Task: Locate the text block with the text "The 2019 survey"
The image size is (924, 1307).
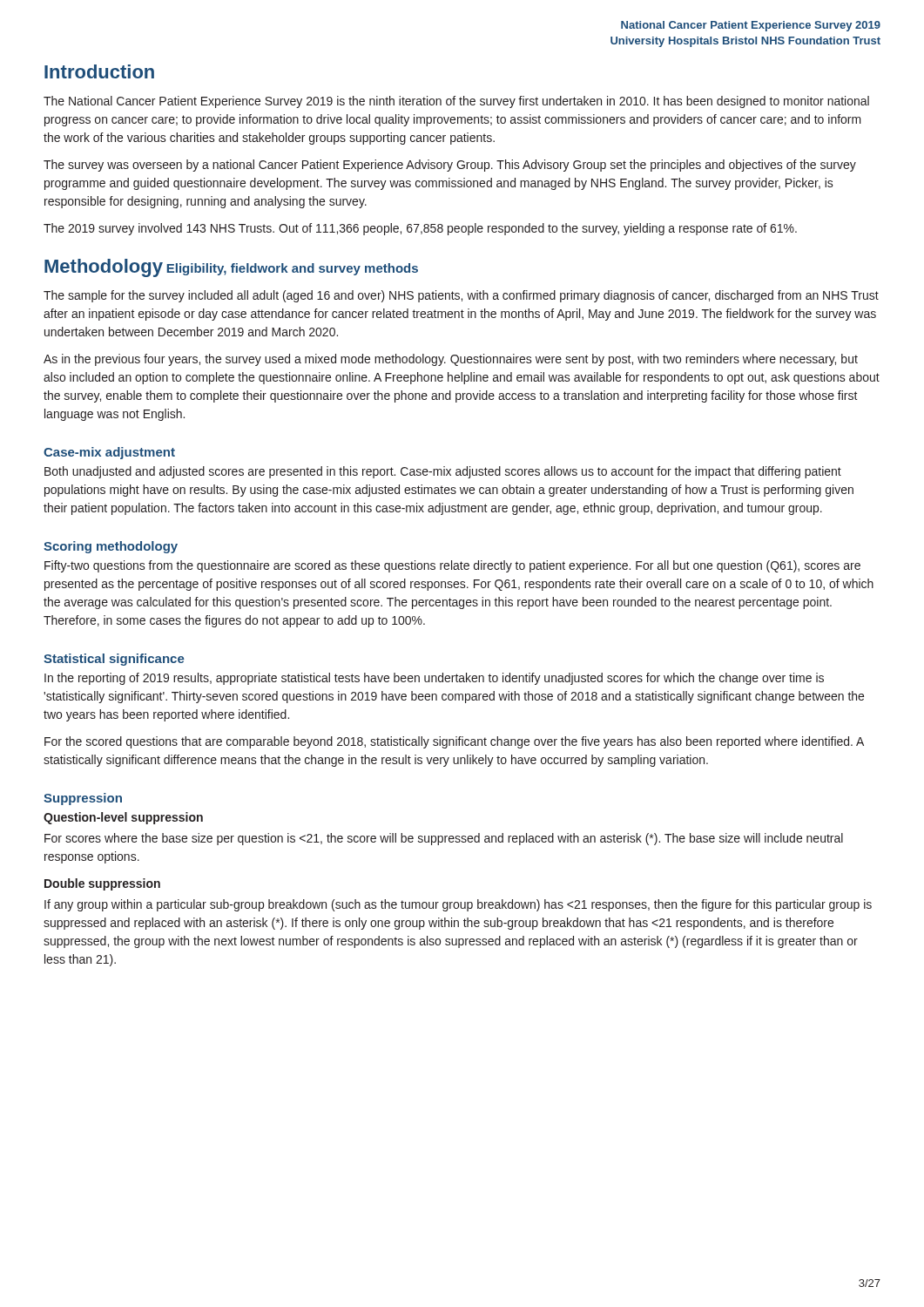Action: (462, 229)
